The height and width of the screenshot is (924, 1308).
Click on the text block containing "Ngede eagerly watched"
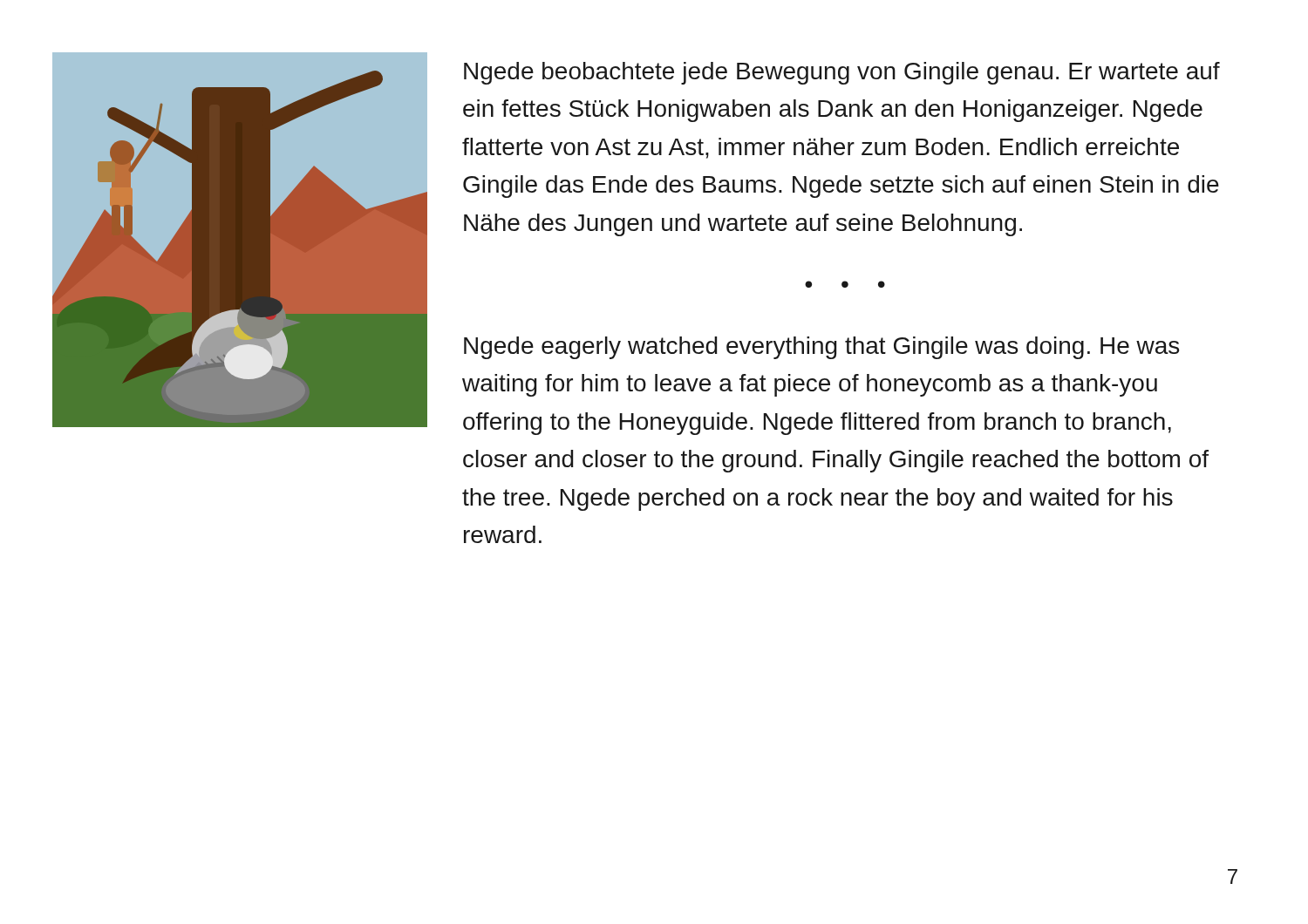(x=835, y=440)
